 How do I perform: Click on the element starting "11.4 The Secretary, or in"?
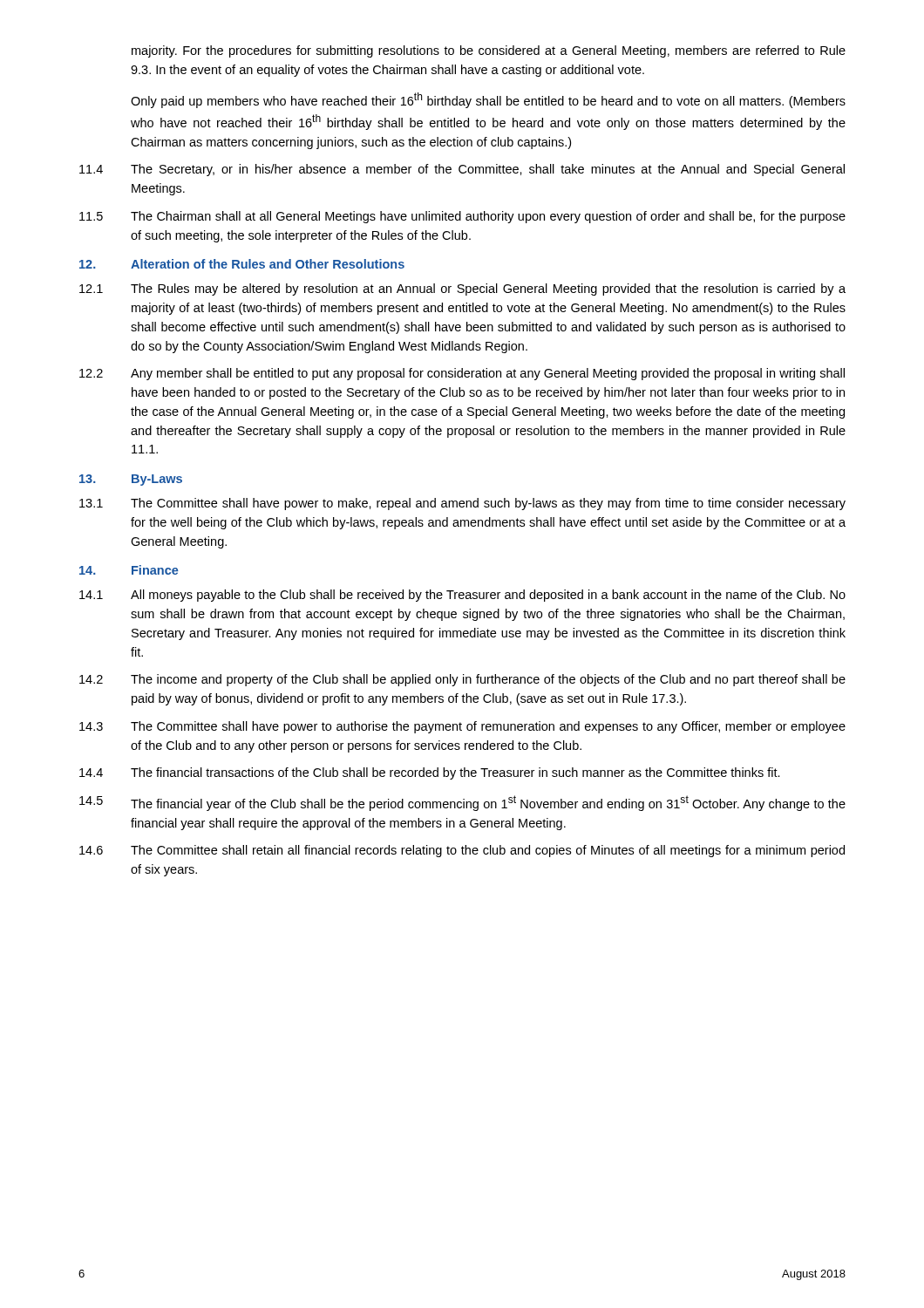click(462, 180)
